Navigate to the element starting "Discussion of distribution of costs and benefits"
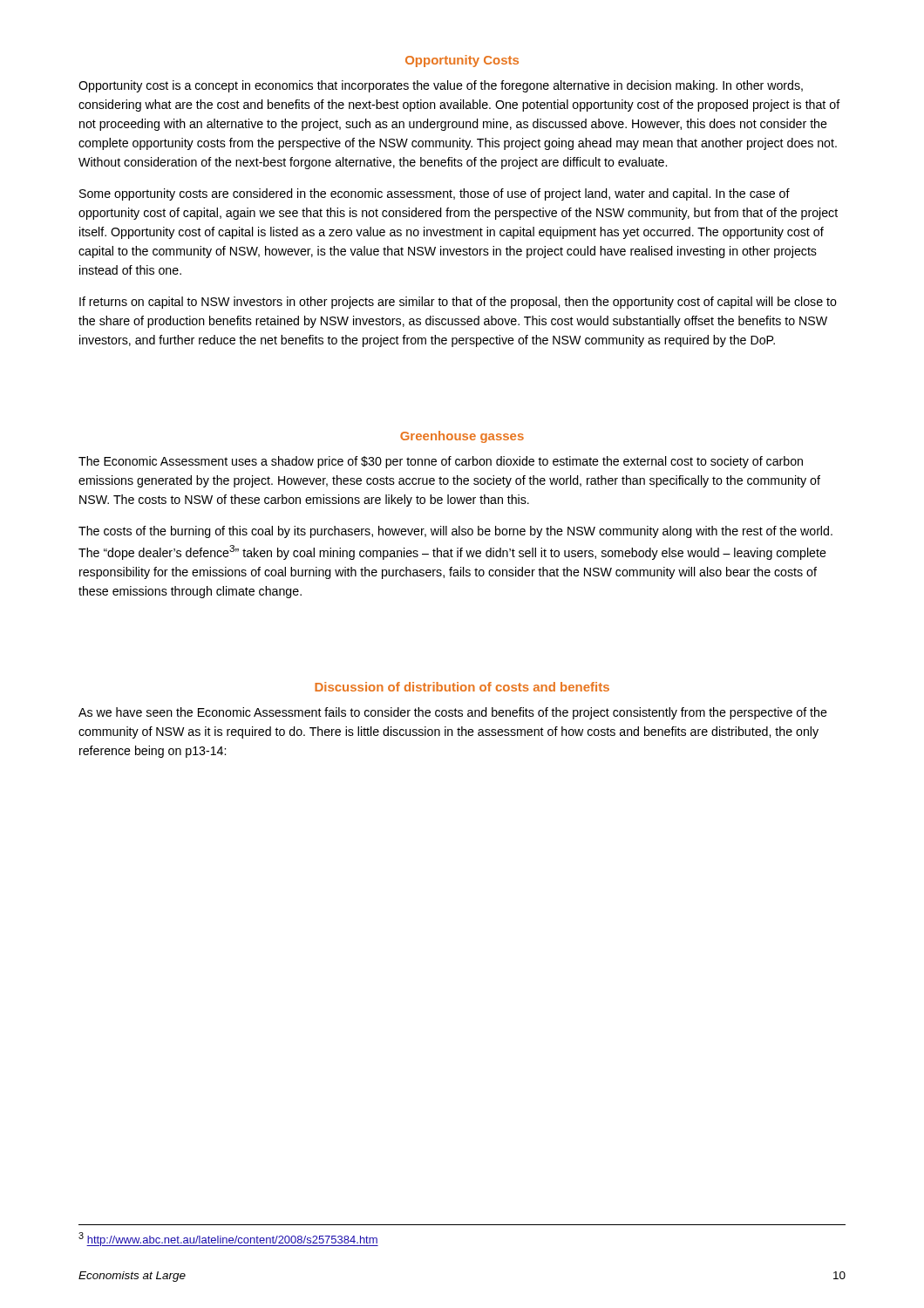 point(462,687)
